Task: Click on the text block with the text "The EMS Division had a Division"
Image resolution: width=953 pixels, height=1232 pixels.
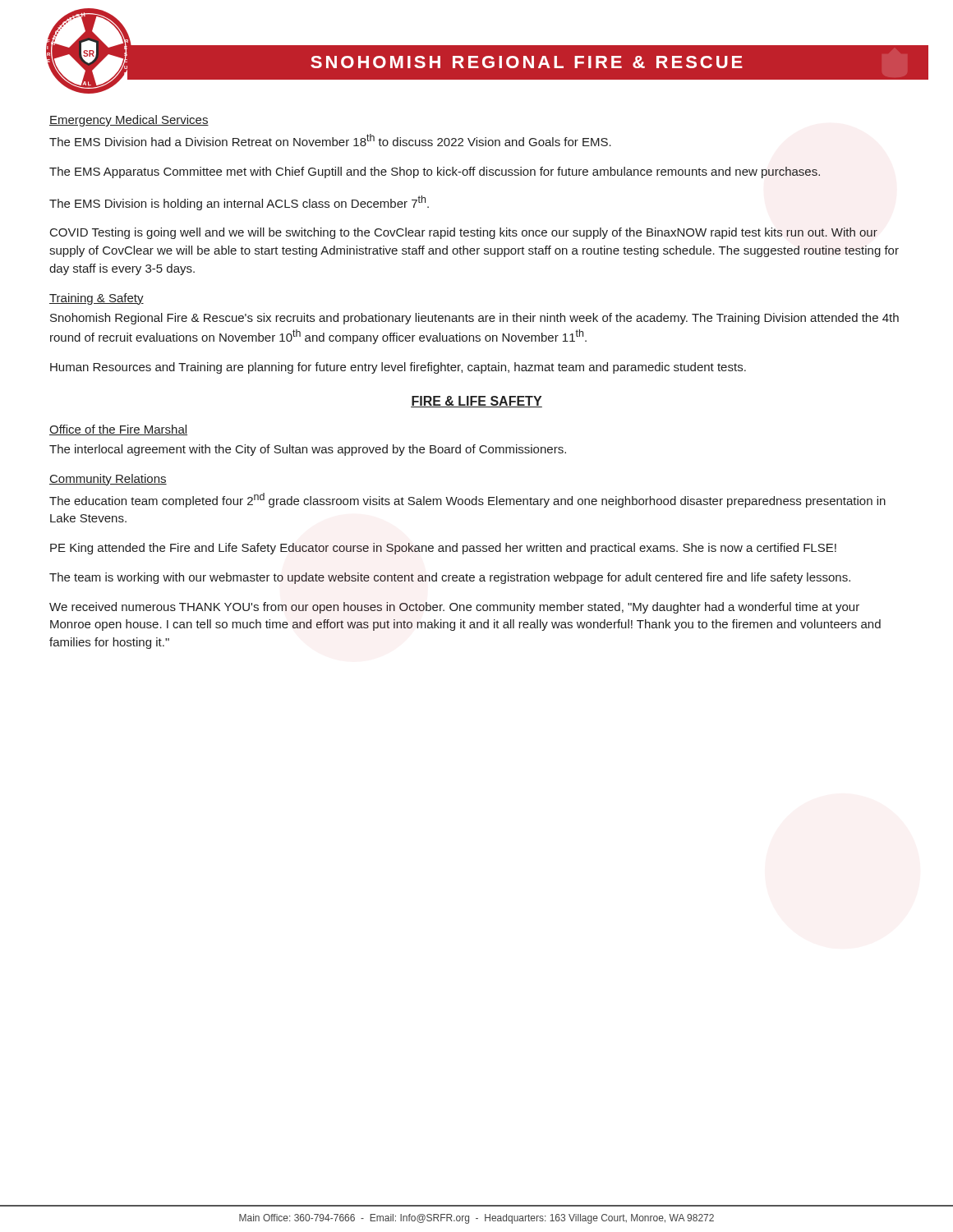Action: (x=331, y=140)
